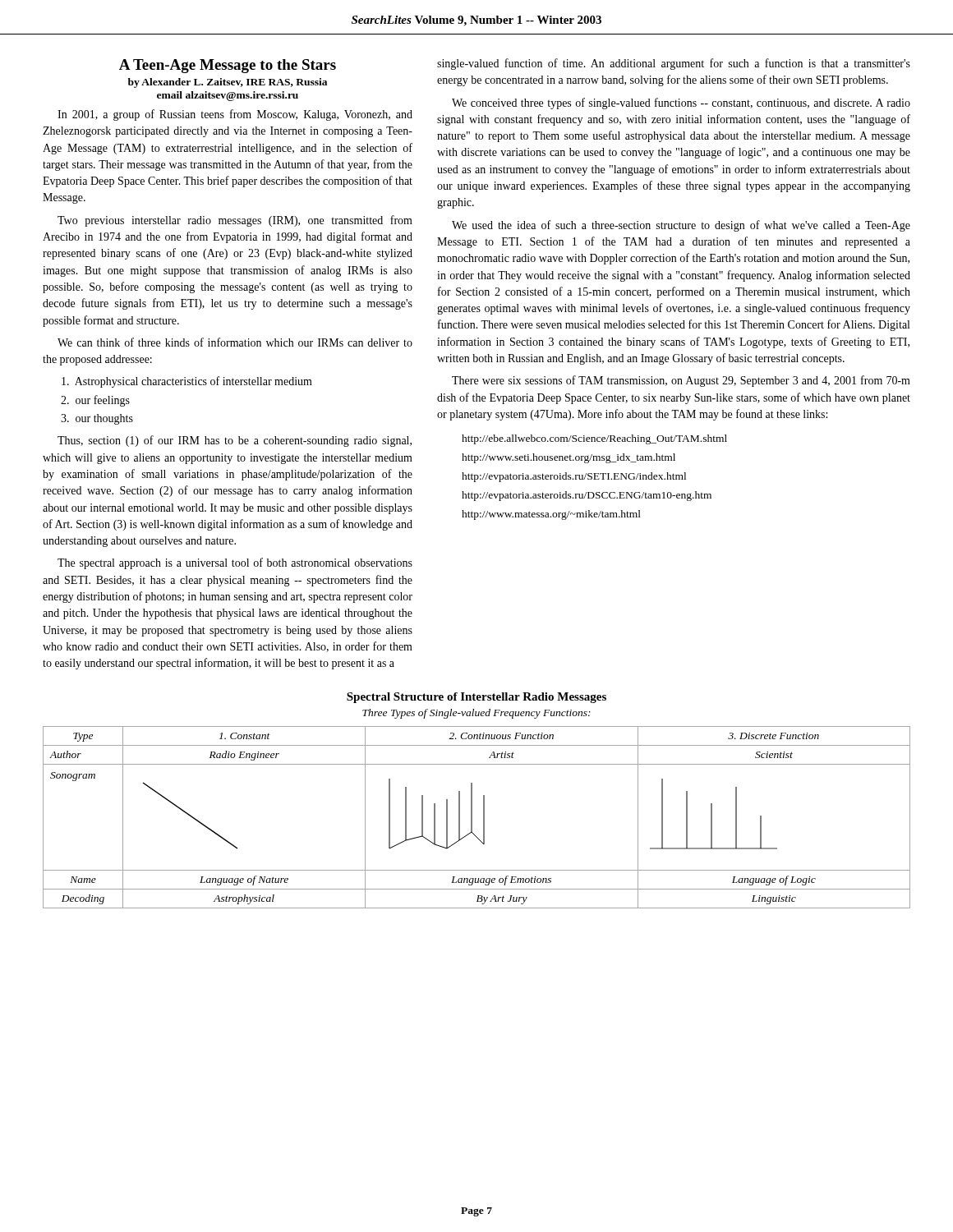This screenshot has width=953, height=1232.
Task: Select the region starting "http://ebe.allwebco.com/Science/Reaching_Out/TAM.shtml http://www.seti.housenet.org/msg_idx_tam.html http://evpatoria.asteroids.ru/SETI.ENG/index.html"
Action: 594,476
